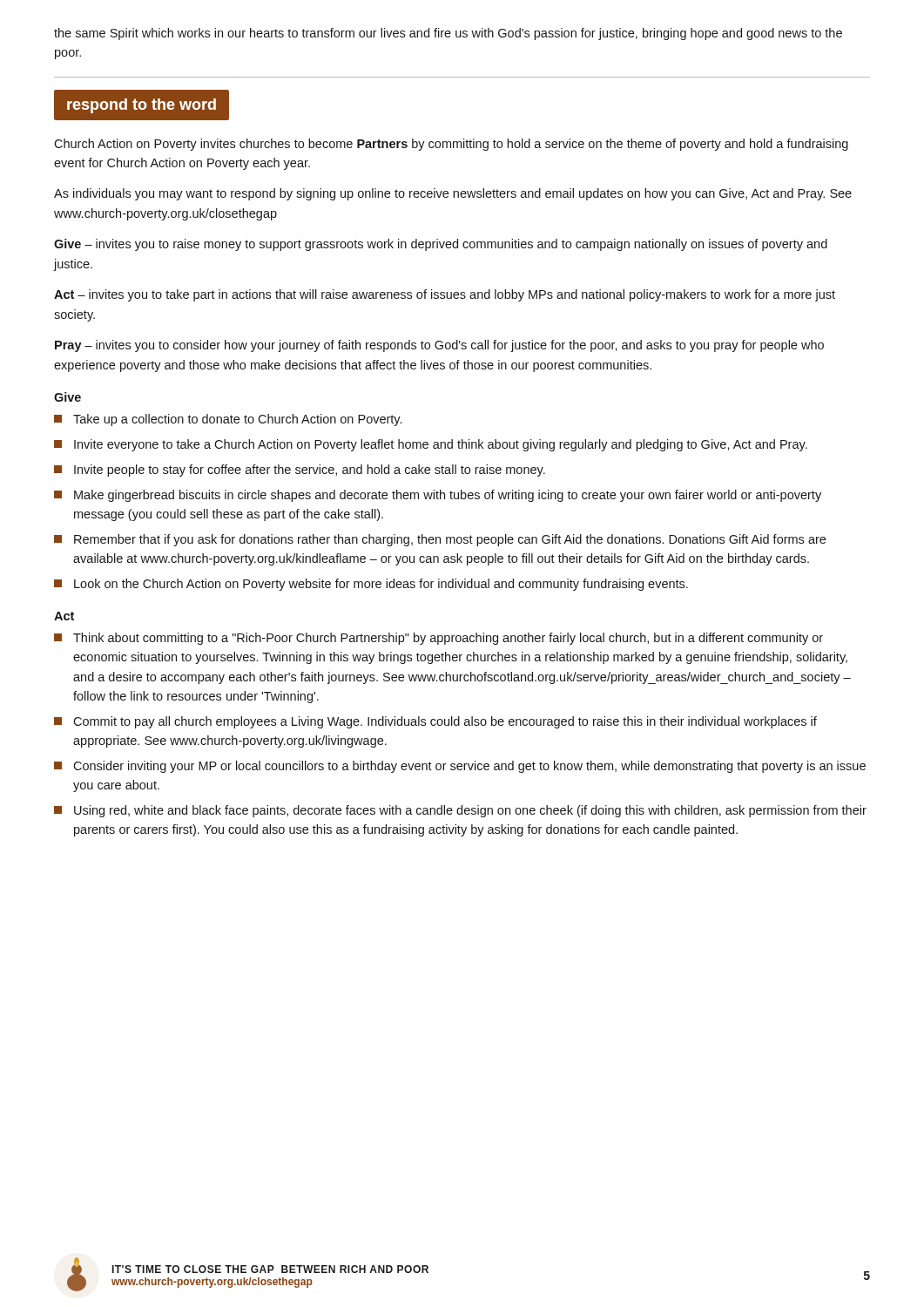Find the text starting "Commit to pay all church employees a"
The image size is (924, 1307).
[x=445, y=731]
